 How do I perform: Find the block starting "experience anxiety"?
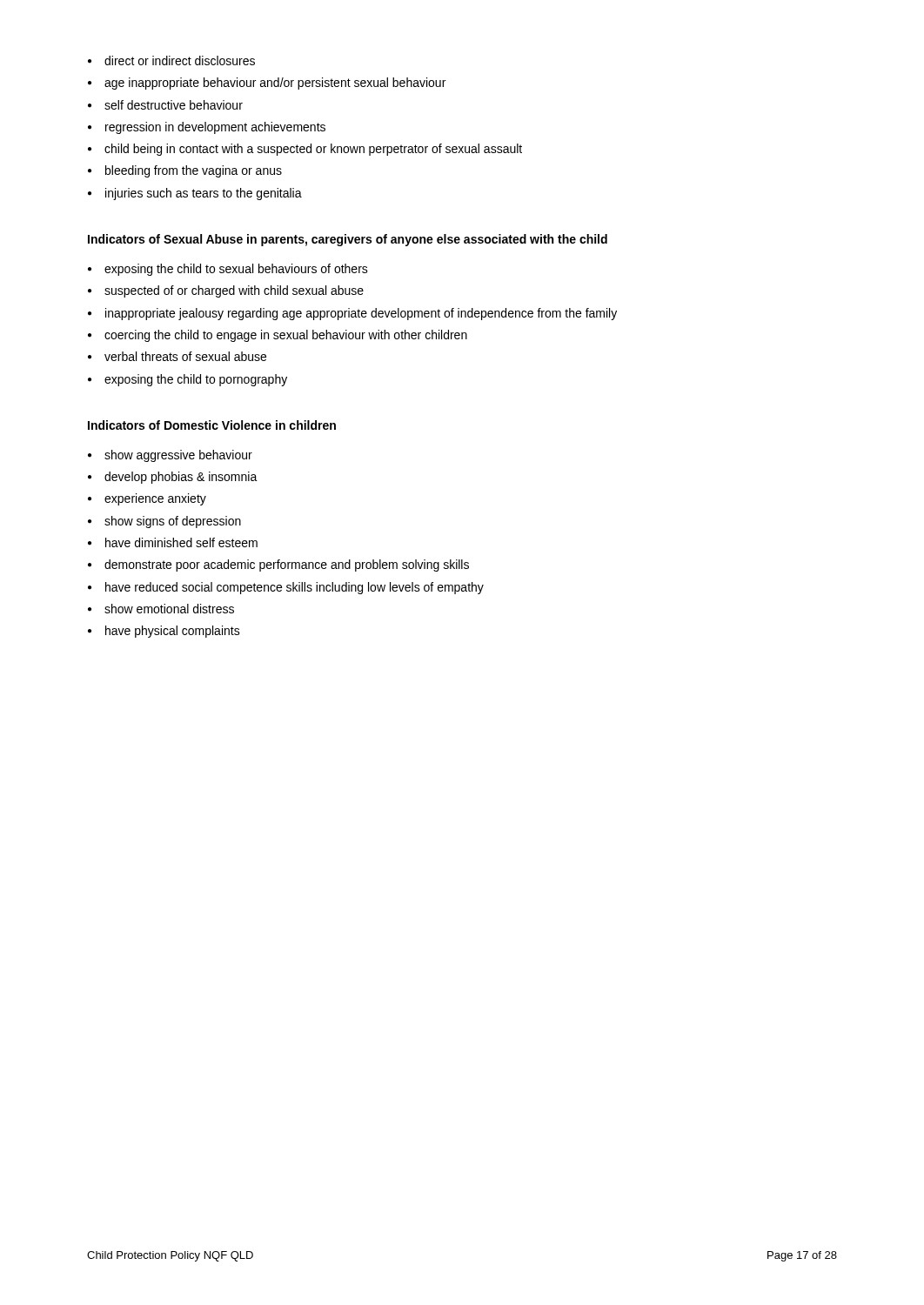click(147, 499)
